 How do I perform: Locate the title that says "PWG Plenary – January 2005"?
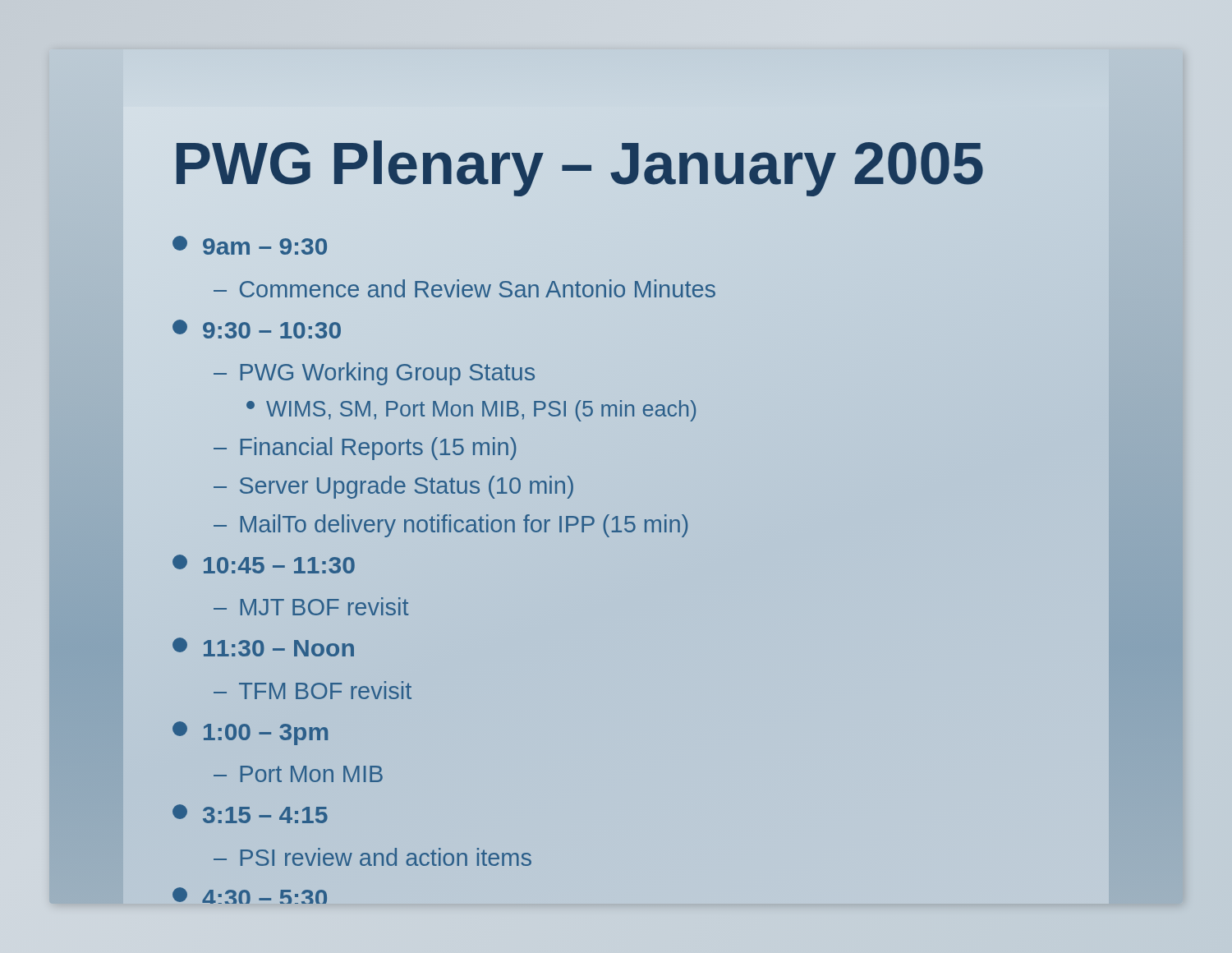coord(578,164)
